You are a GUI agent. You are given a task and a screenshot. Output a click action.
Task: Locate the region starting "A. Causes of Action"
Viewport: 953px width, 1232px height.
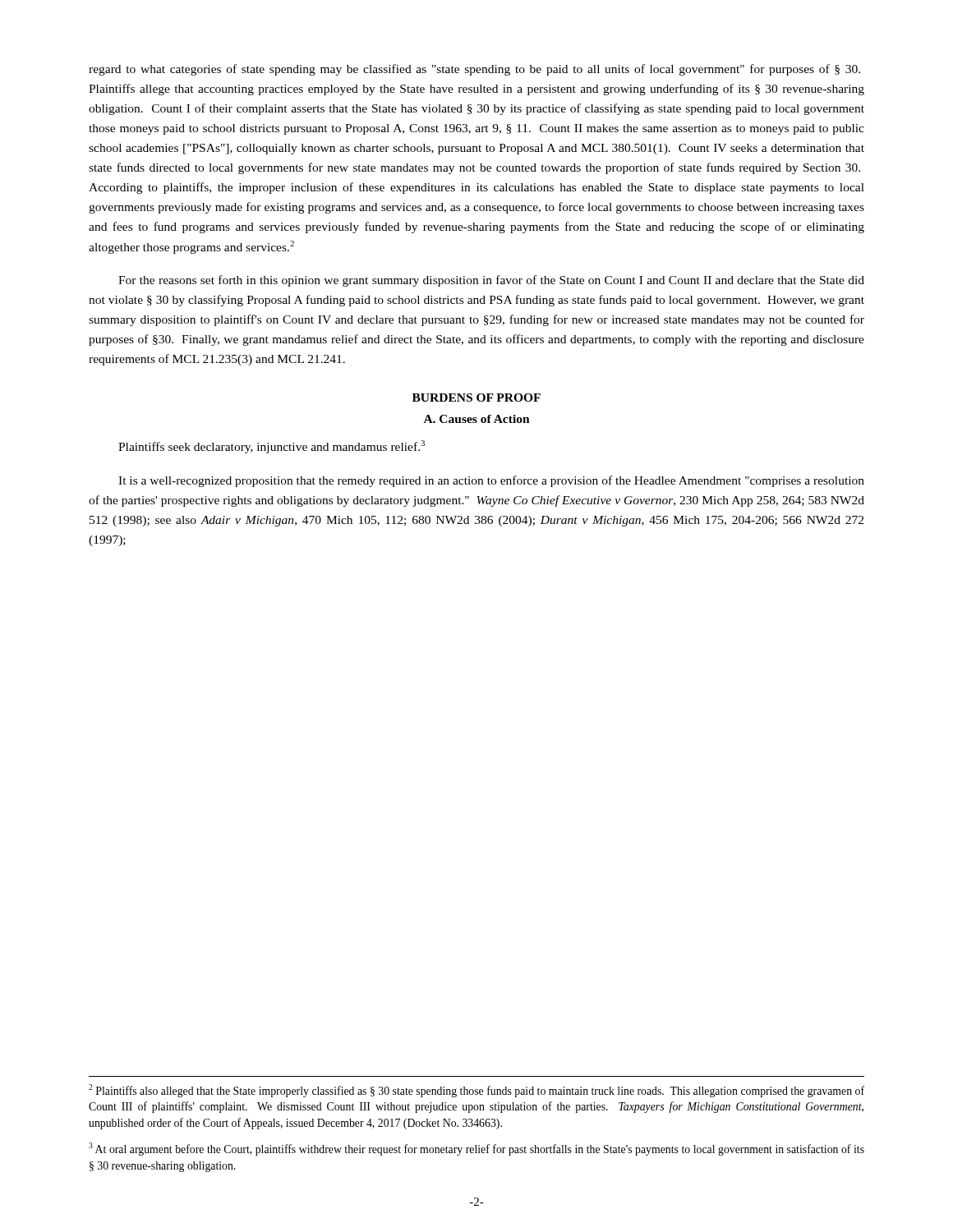tap(476, 419)
